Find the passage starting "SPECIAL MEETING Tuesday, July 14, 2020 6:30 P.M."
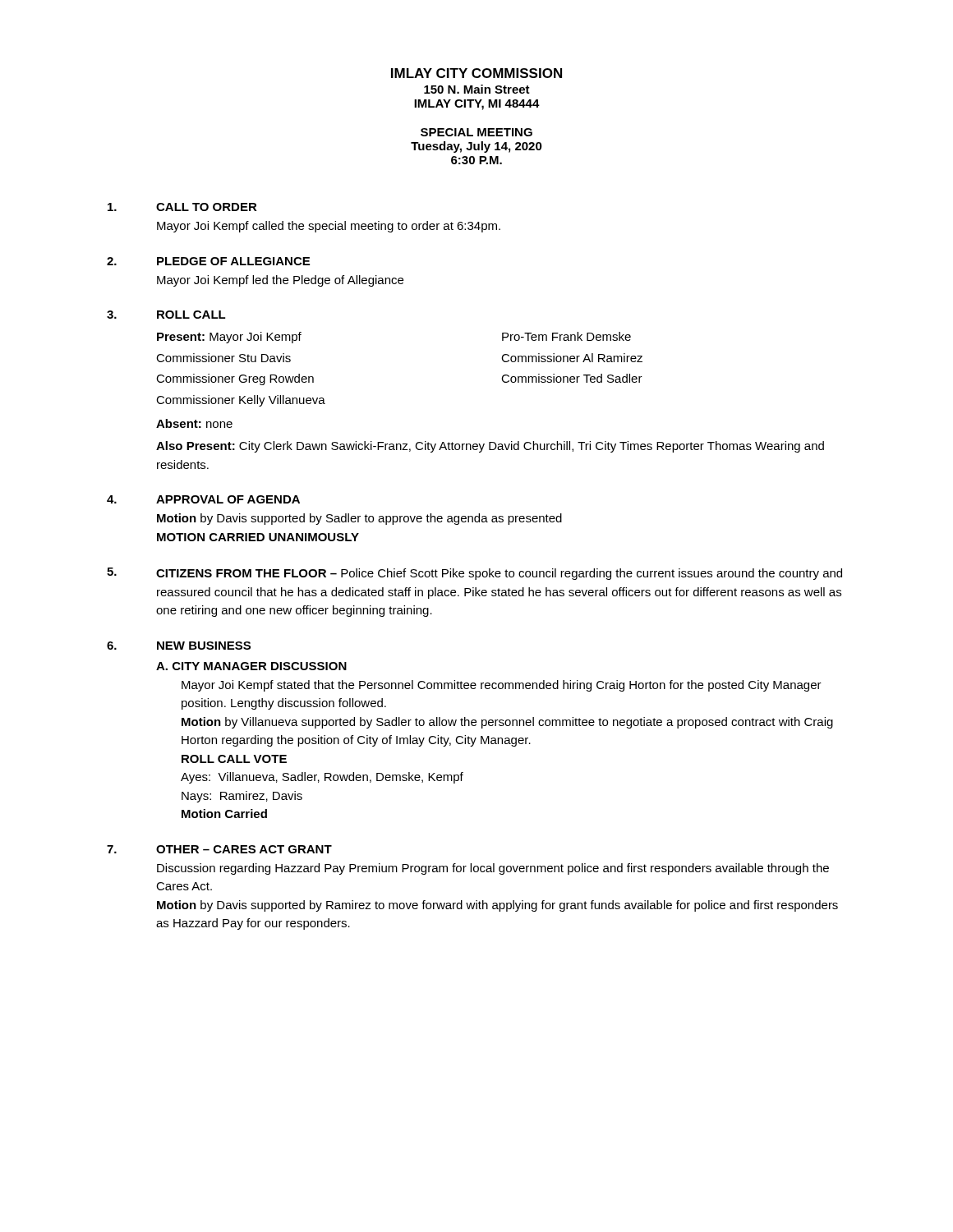Screen dimensions: 1232x953 (476, 146)
